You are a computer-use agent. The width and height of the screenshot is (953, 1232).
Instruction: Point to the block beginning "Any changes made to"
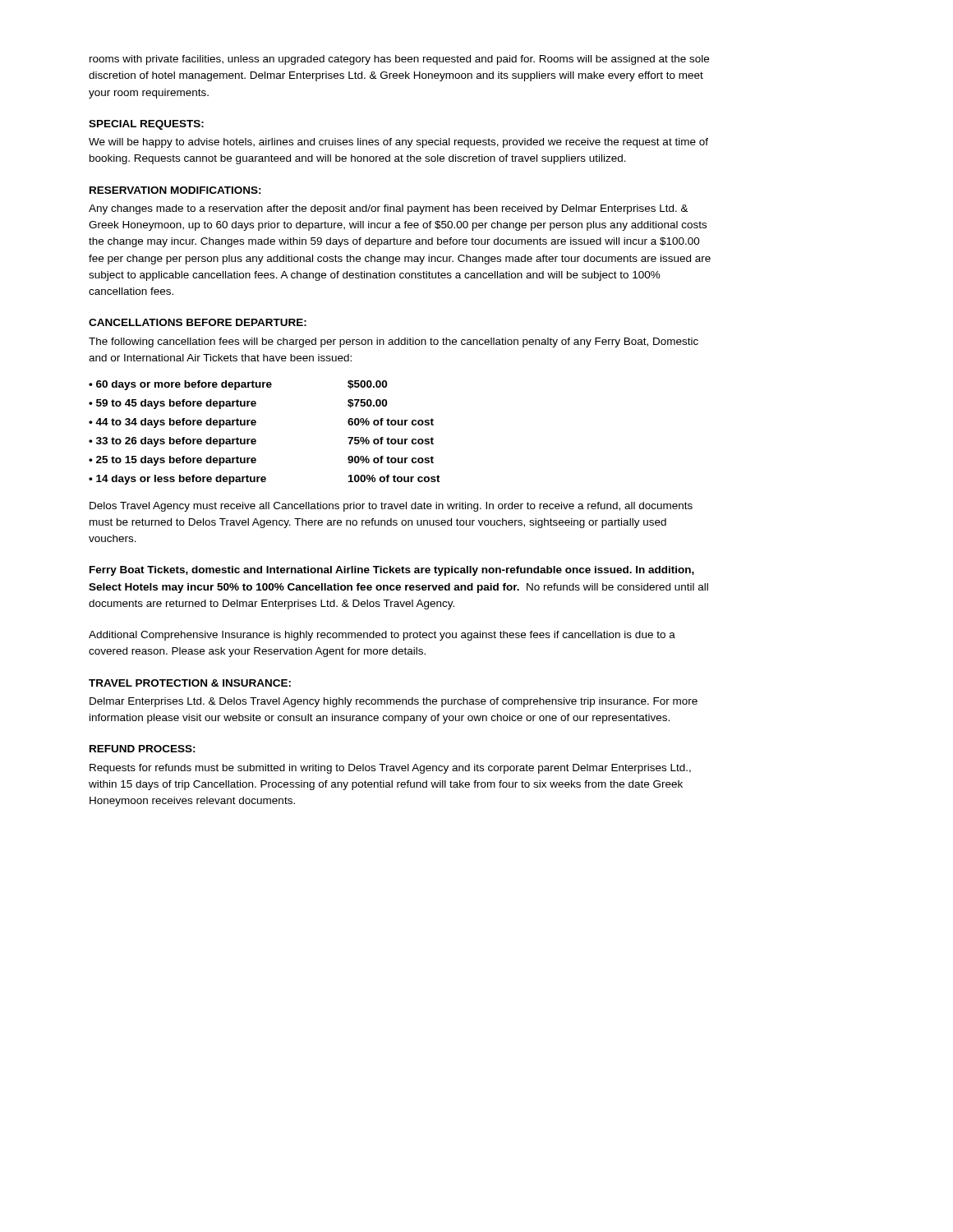click(x=400, y=250)
